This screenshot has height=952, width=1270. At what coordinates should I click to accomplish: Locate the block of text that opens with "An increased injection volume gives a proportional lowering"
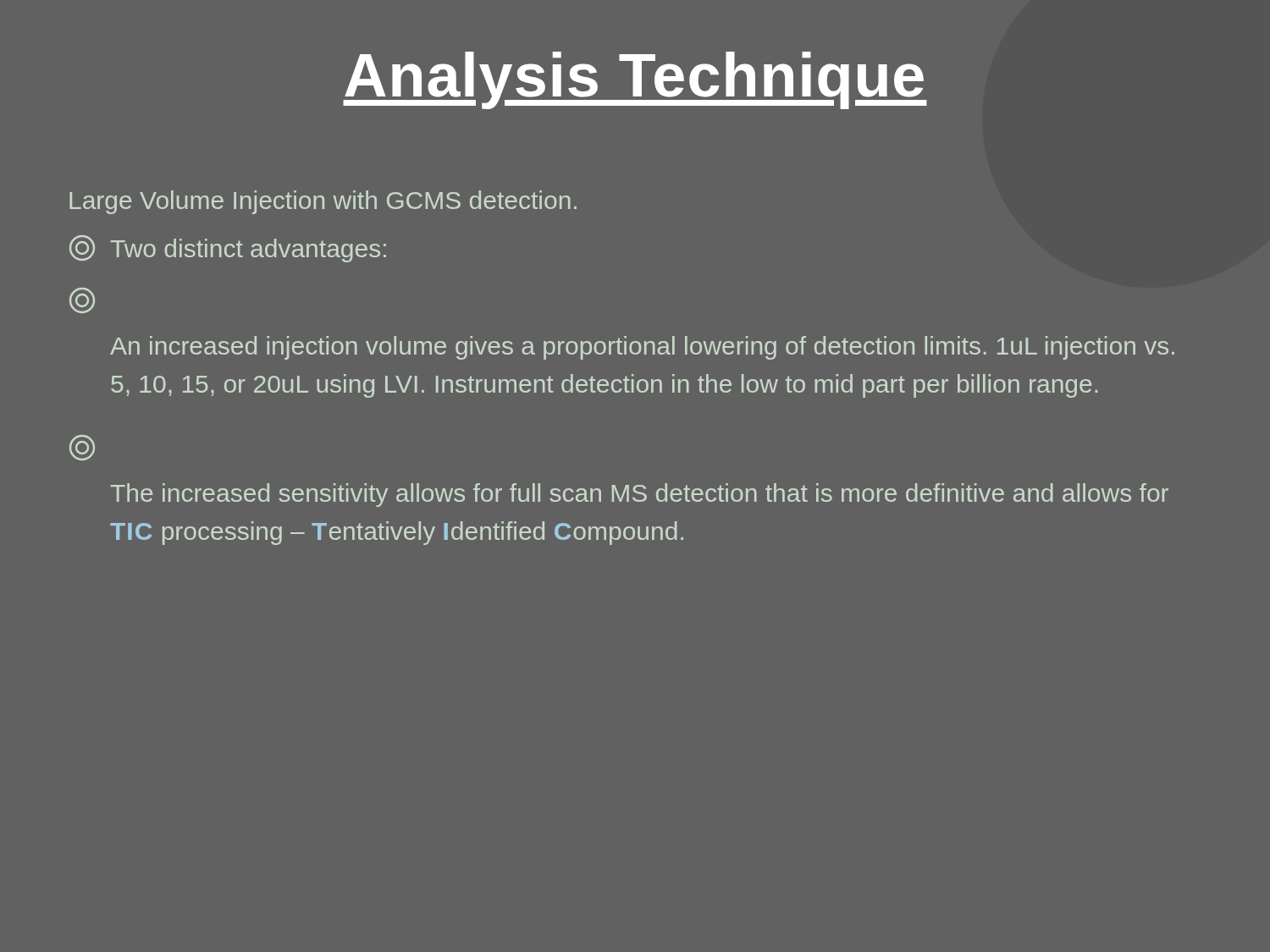coord(643,364)
